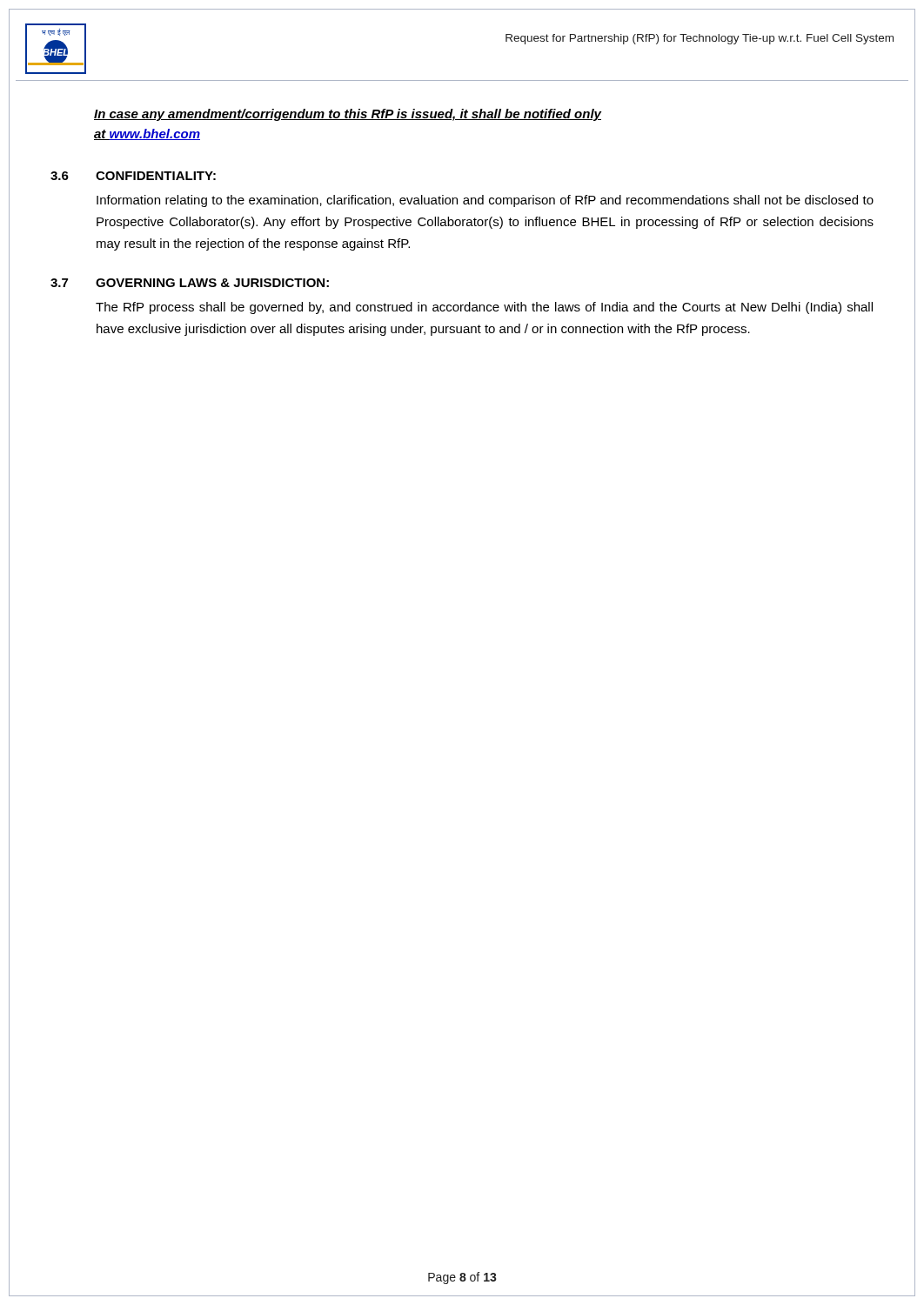Where is the passage that starts "In case any amendment/corrigendum to this"?
This screenshot has width=924, height=1305.
point(348,123)
